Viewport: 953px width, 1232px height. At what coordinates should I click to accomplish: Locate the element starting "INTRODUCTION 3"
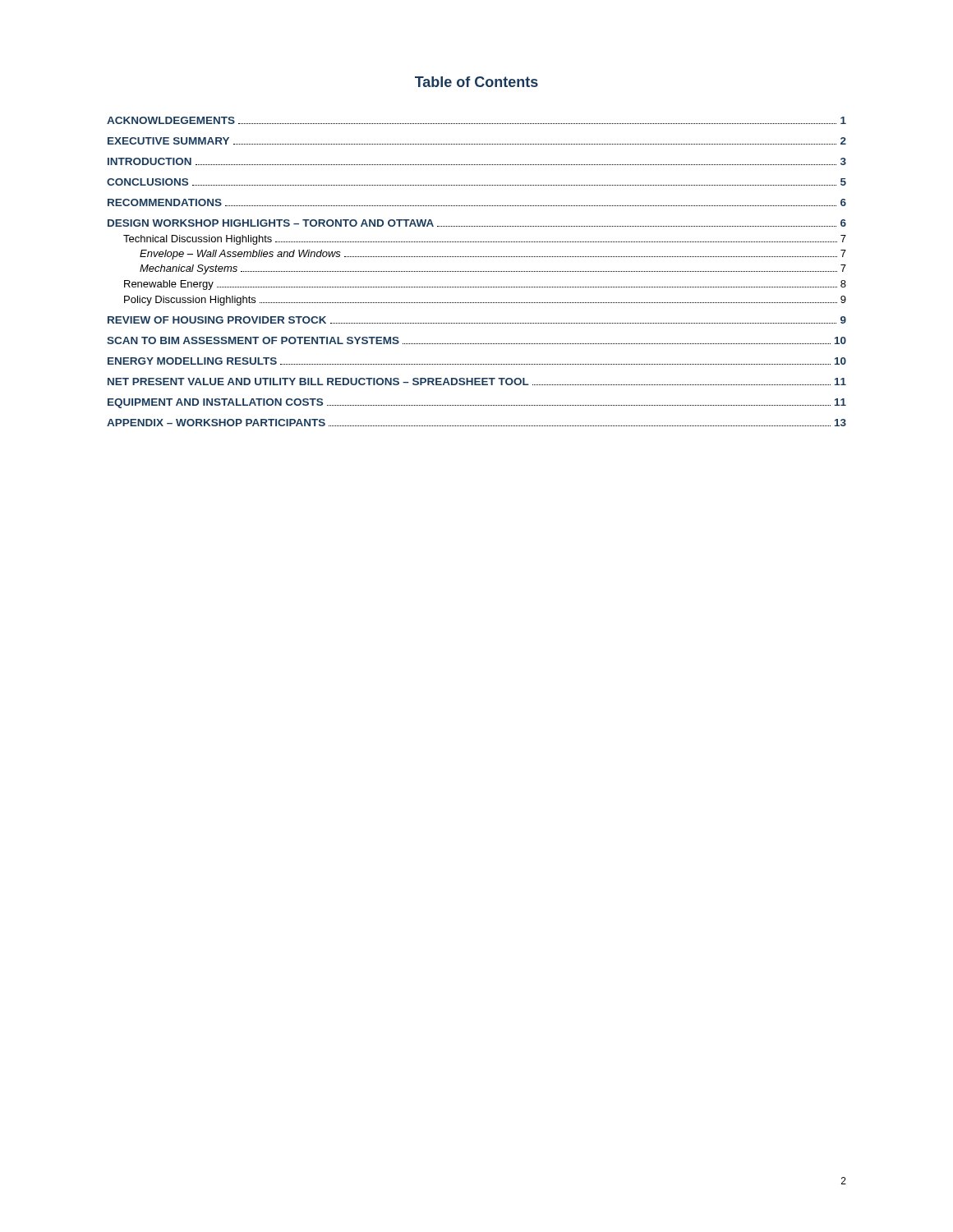pos(476,161)
